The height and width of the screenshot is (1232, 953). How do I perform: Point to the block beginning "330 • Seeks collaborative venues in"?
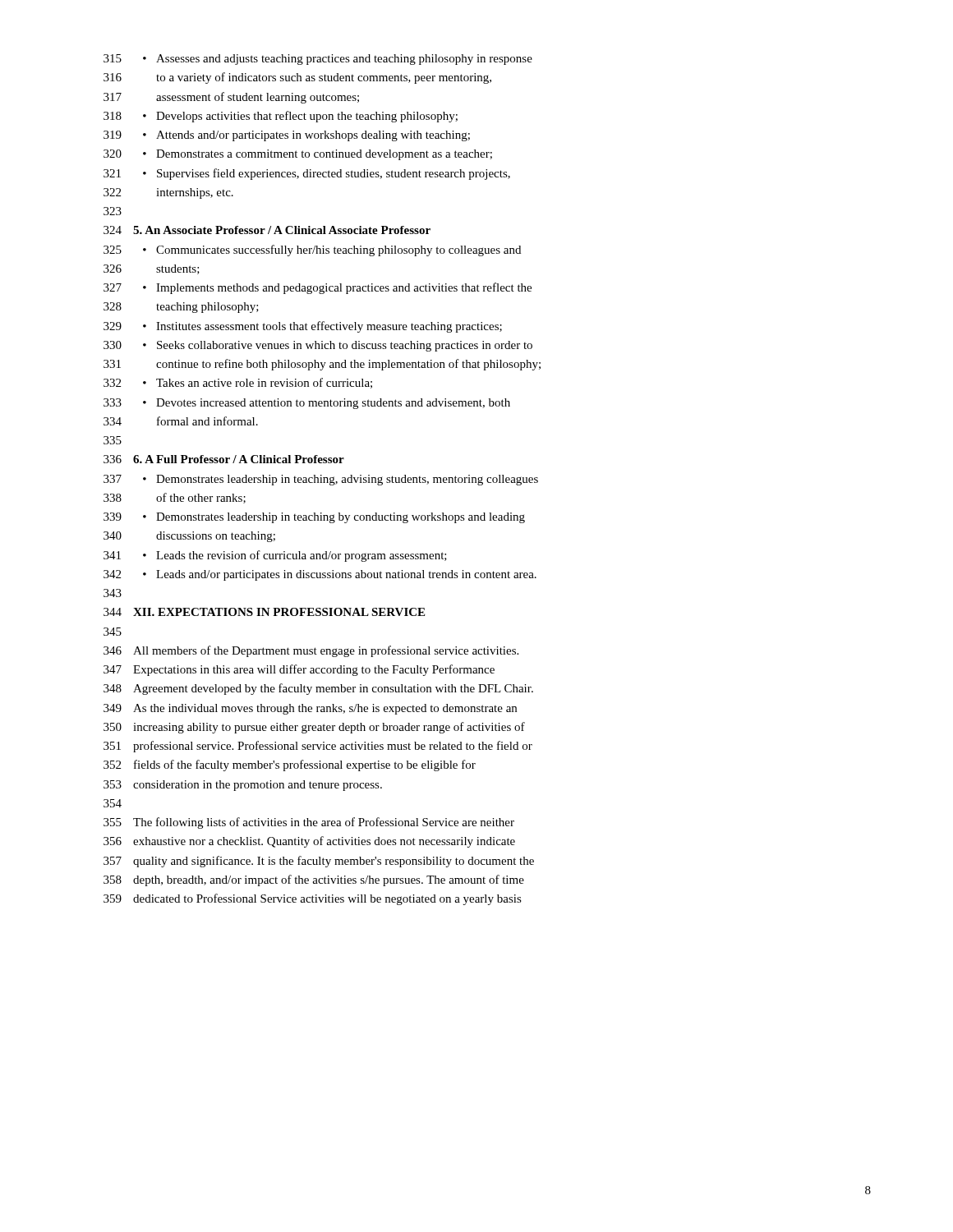(x=460, y=345)
